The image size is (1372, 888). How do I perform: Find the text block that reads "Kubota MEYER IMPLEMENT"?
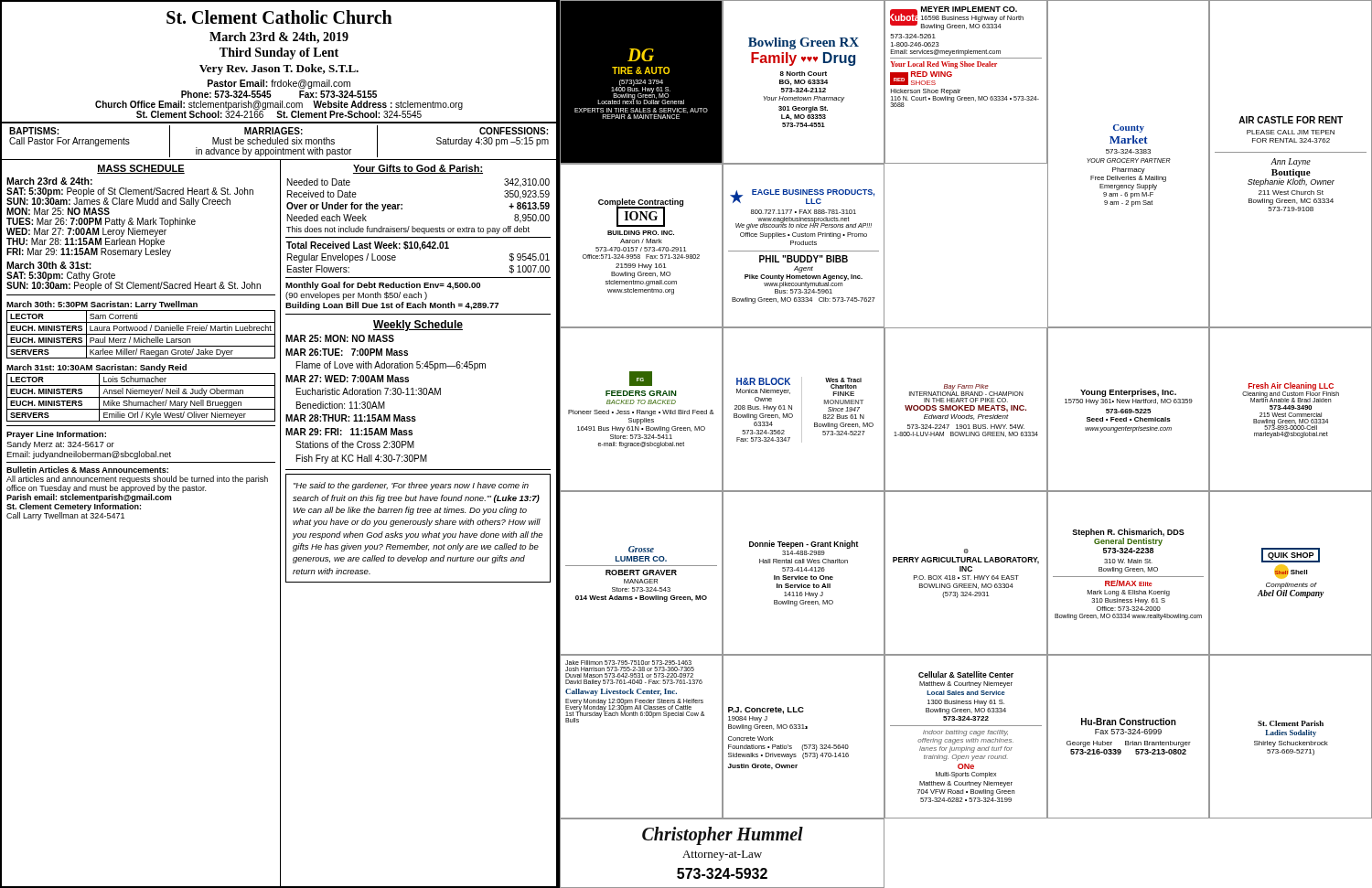pos(965,56)
